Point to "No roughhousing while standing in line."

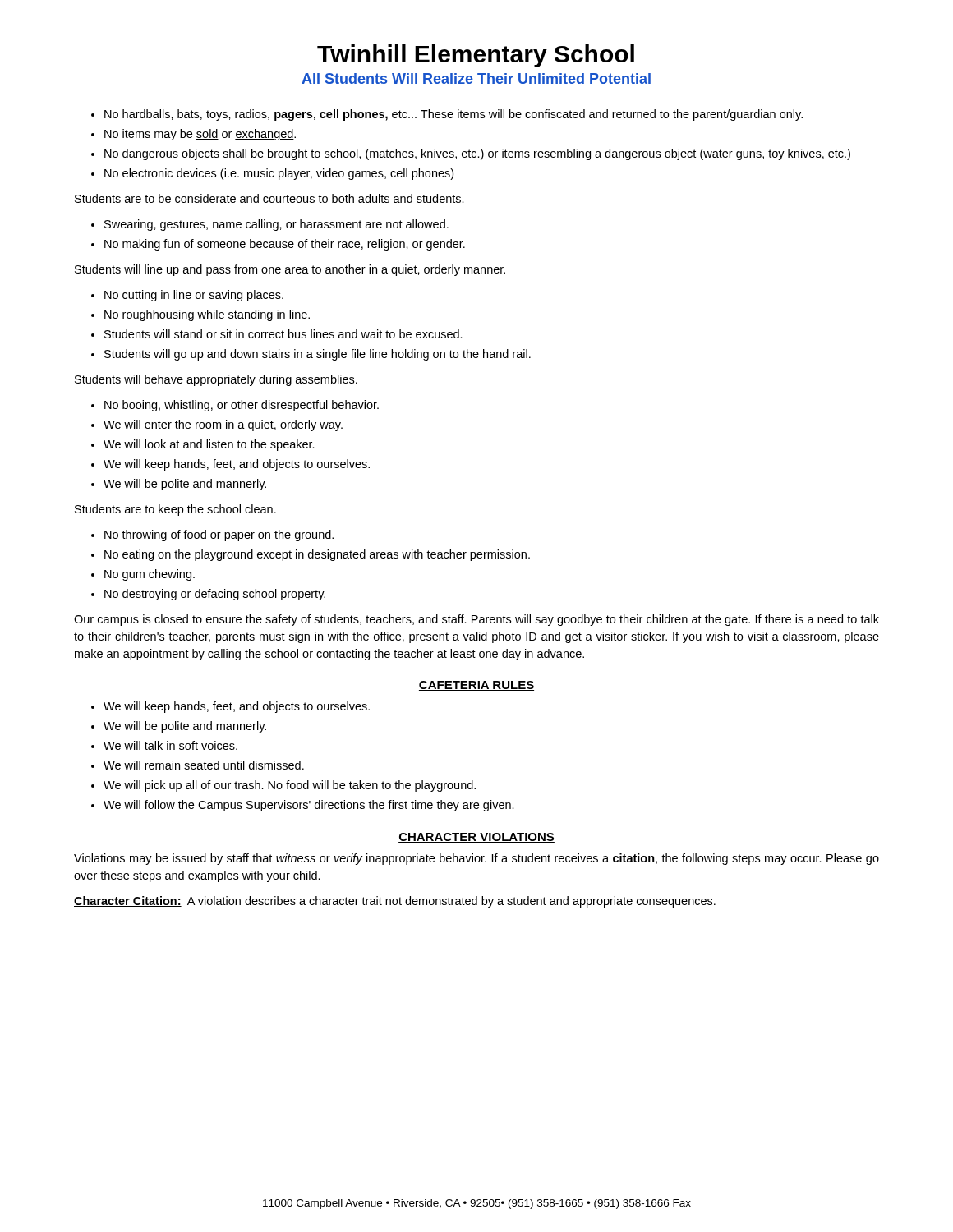(207, 315)
